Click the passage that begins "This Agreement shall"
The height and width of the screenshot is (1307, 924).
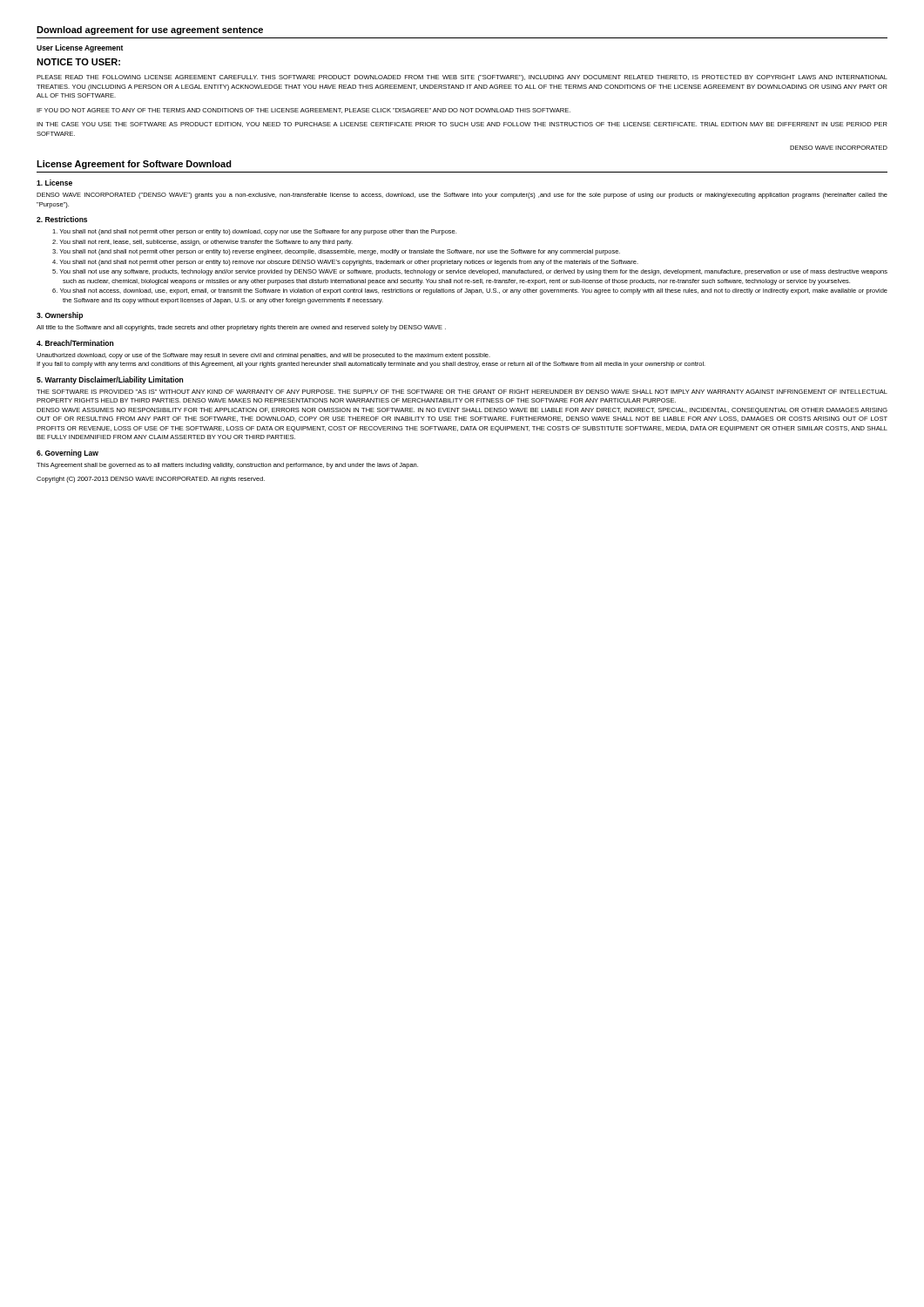point(228,464)
